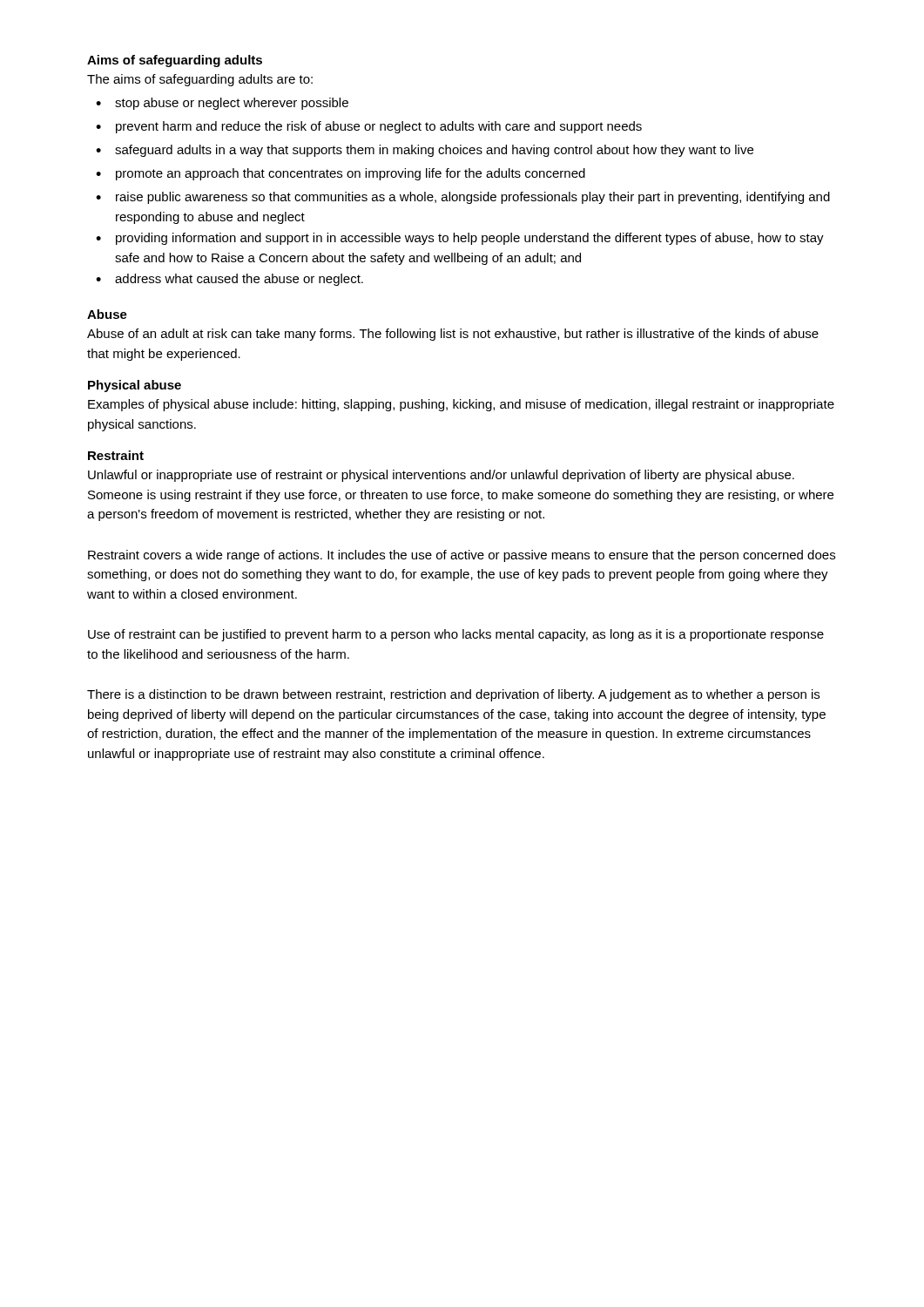Select the text block starting "There is a distinction to be drawn"

[457, 724]
